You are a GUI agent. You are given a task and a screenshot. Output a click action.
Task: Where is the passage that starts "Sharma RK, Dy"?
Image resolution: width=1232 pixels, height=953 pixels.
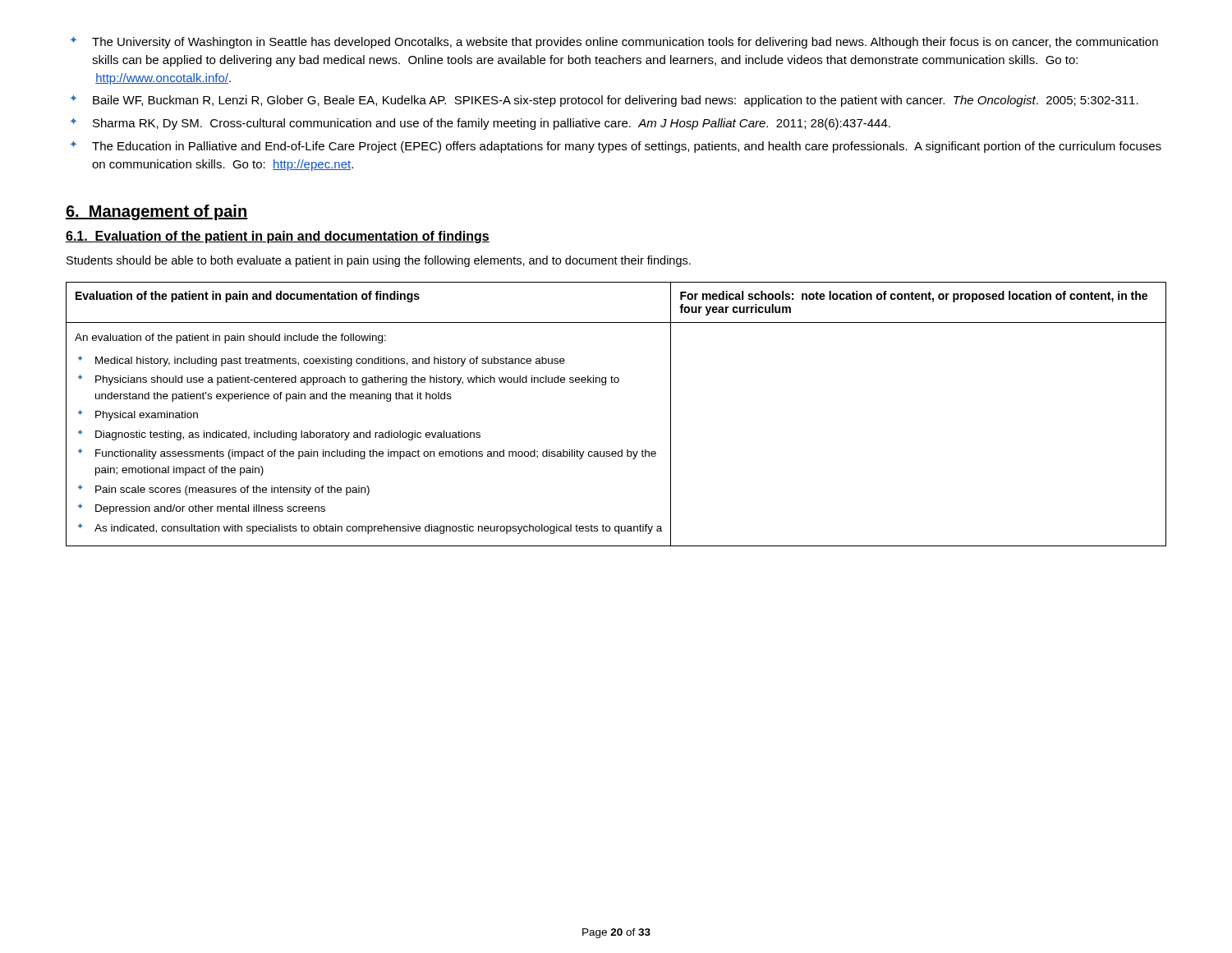point(492,123)
